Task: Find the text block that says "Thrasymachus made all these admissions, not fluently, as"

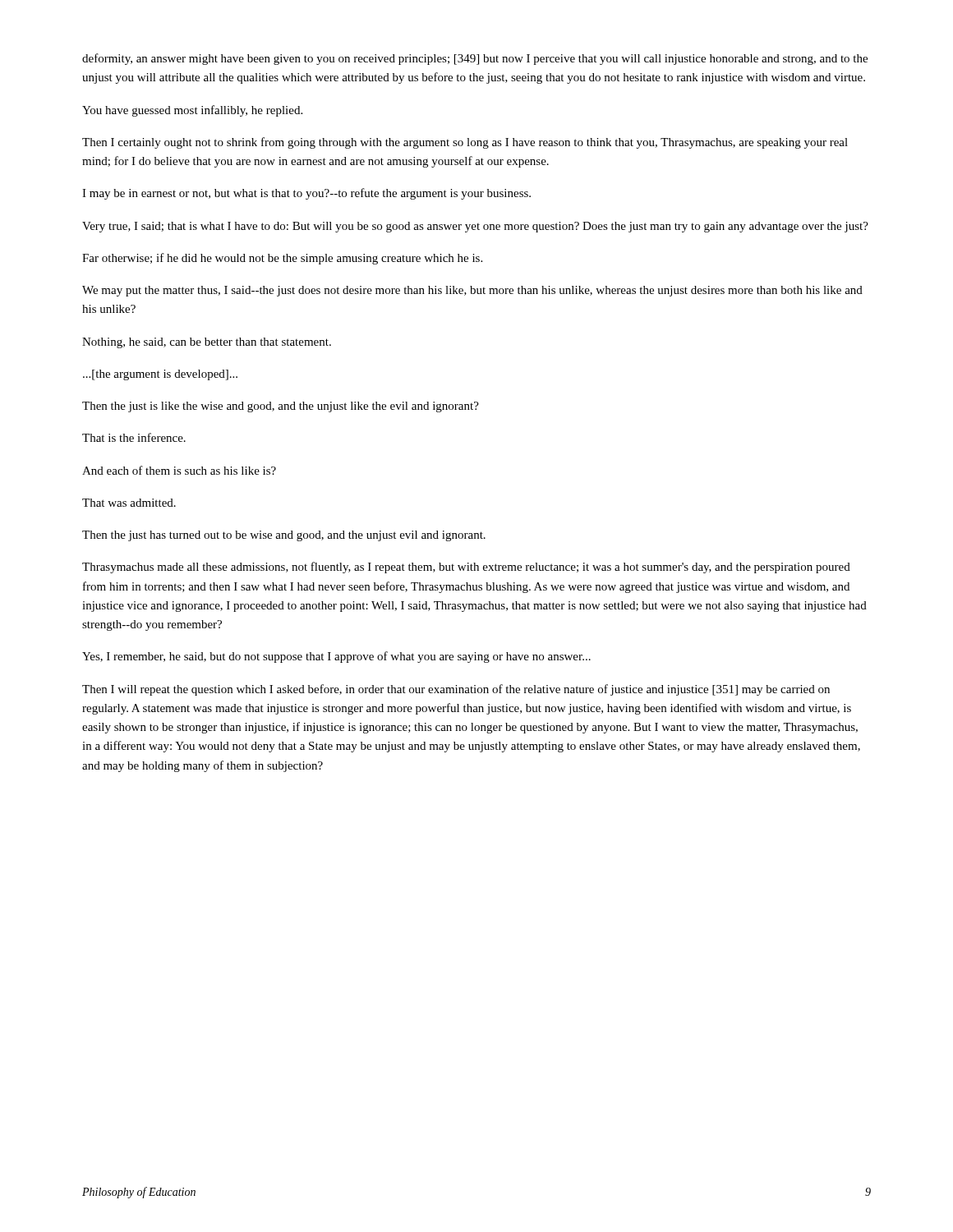Action: (474, 596)
